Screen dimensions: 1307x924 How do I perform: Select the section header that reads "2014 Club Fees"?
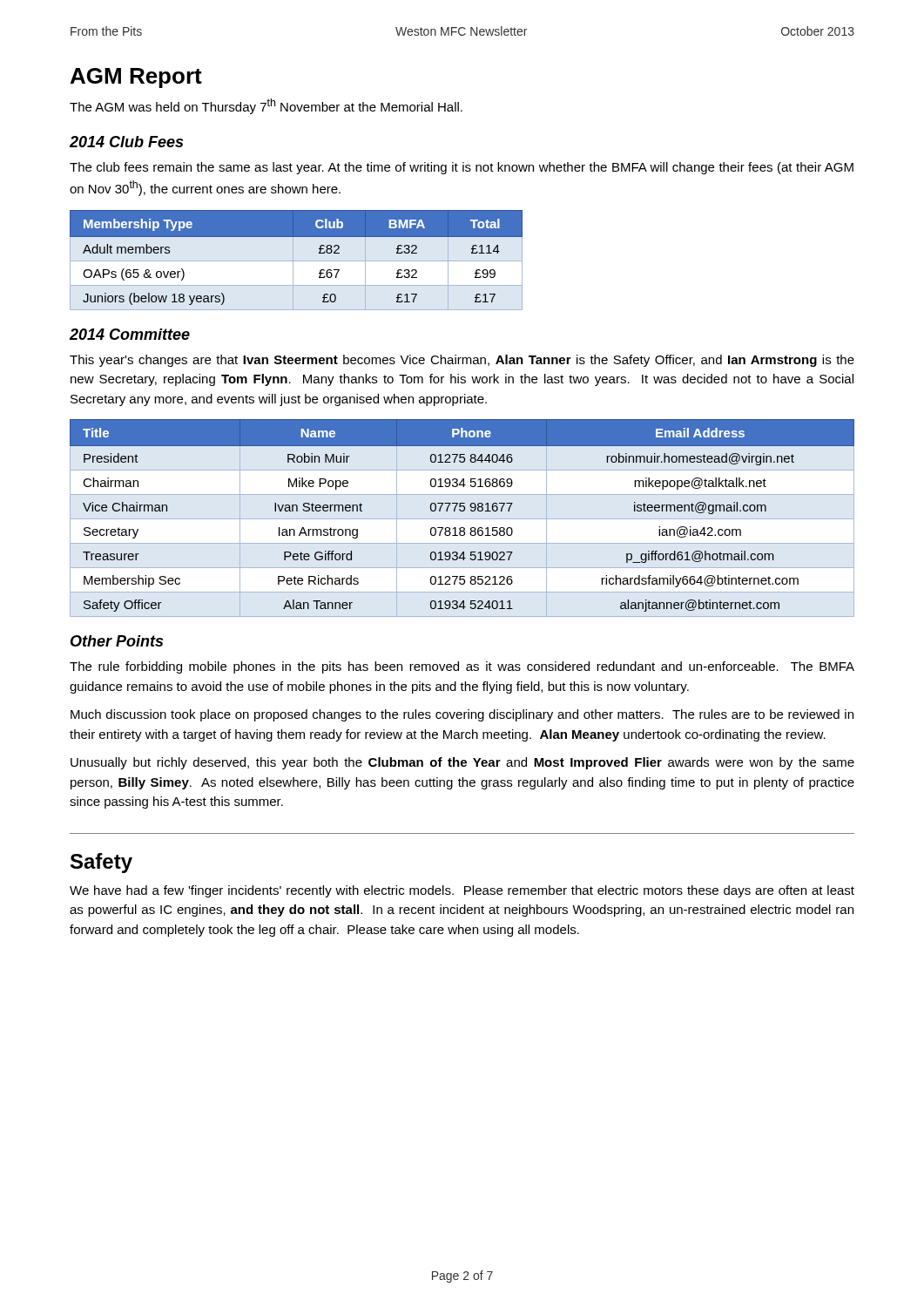[127, 142]
